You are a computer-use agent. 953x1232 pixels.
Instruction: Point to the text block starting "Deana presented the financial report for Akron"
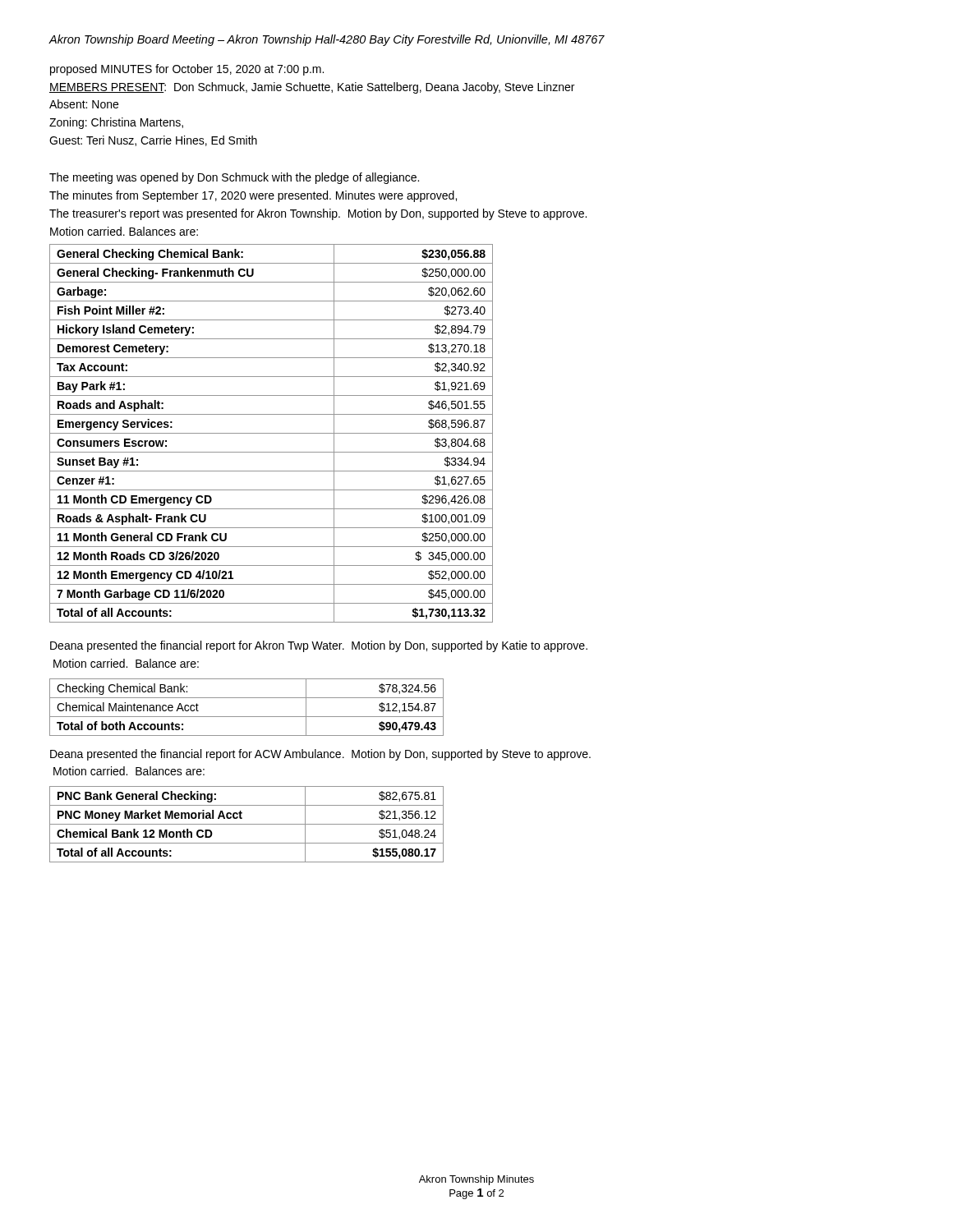(x=319, y=655)
